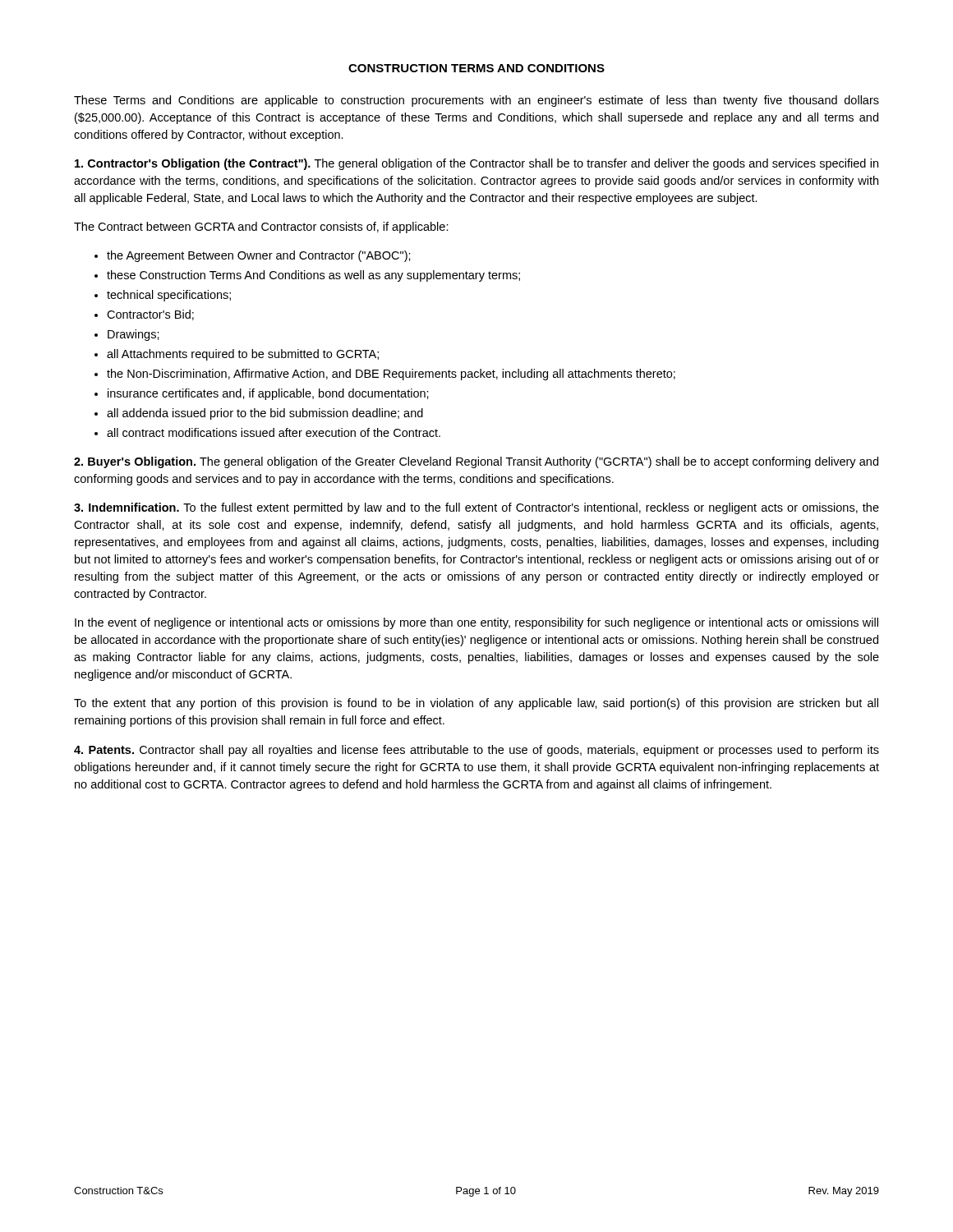Find the text block that says "Contractor's Obligation (the"
Image resolution: width=953 pixels, height=1232 pixels.
tap(476, 181)
